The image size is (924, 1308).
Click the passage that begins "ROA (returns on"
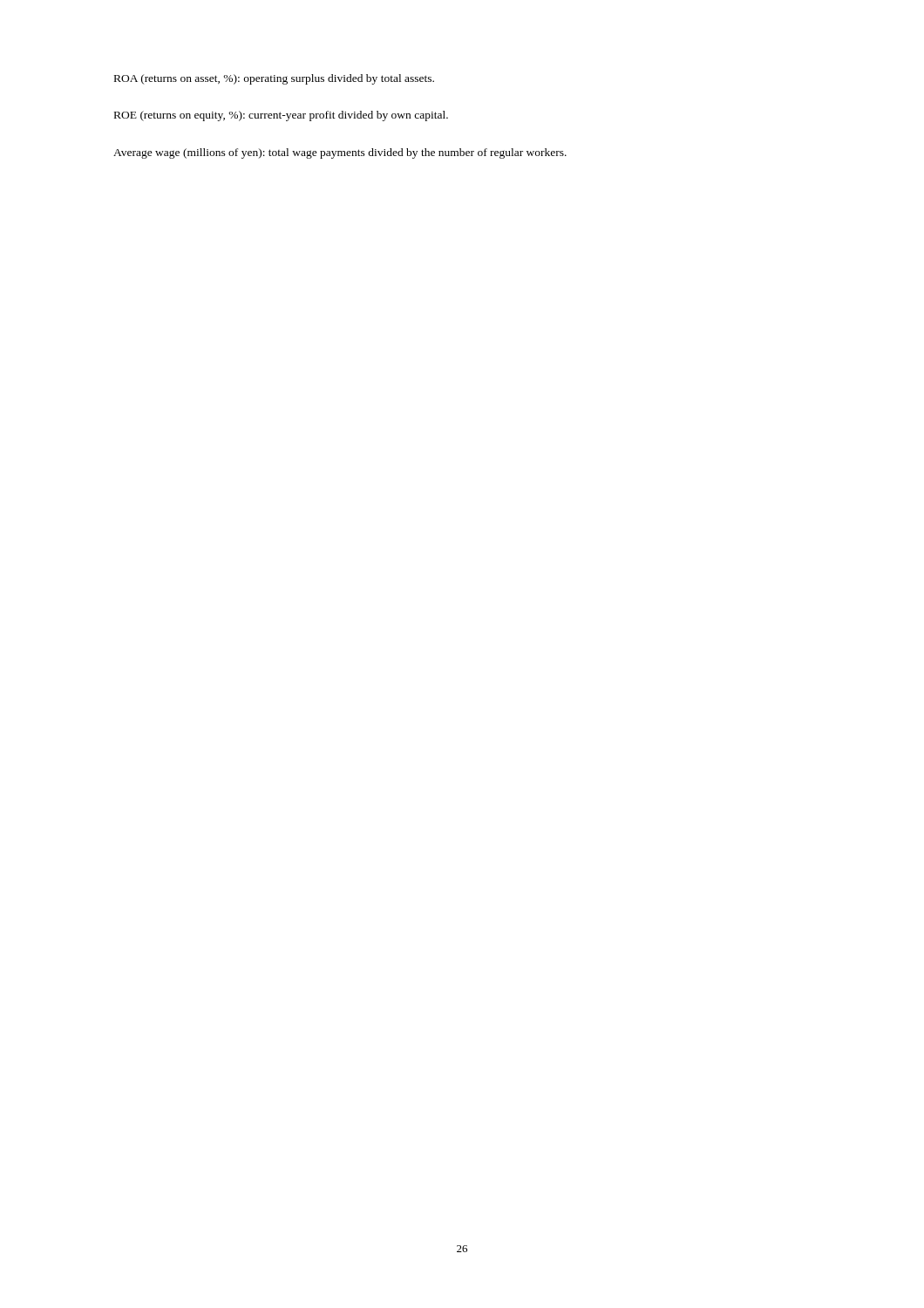[274, 78]
